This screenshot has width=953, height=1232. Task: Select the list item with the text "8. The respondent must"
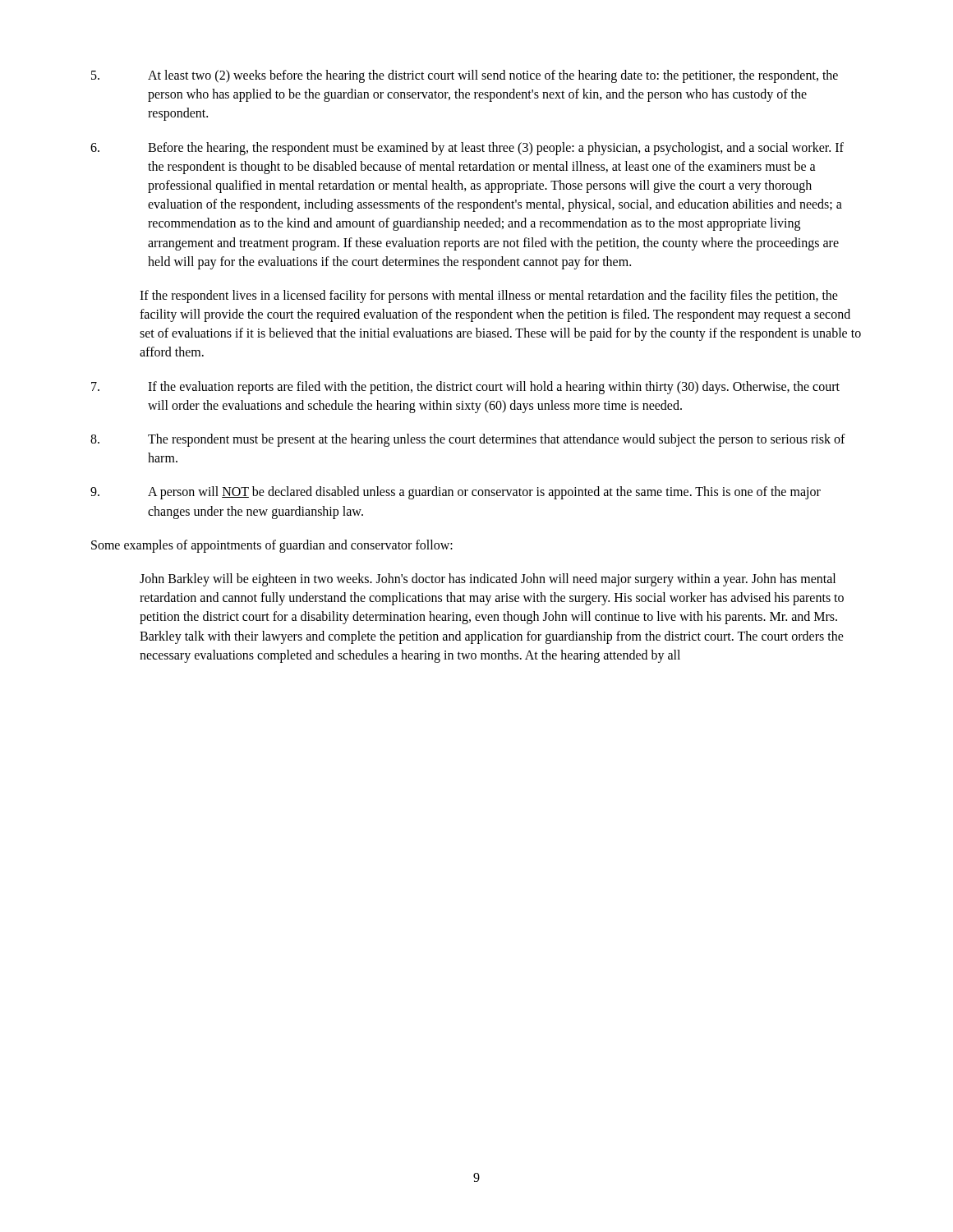476,449
